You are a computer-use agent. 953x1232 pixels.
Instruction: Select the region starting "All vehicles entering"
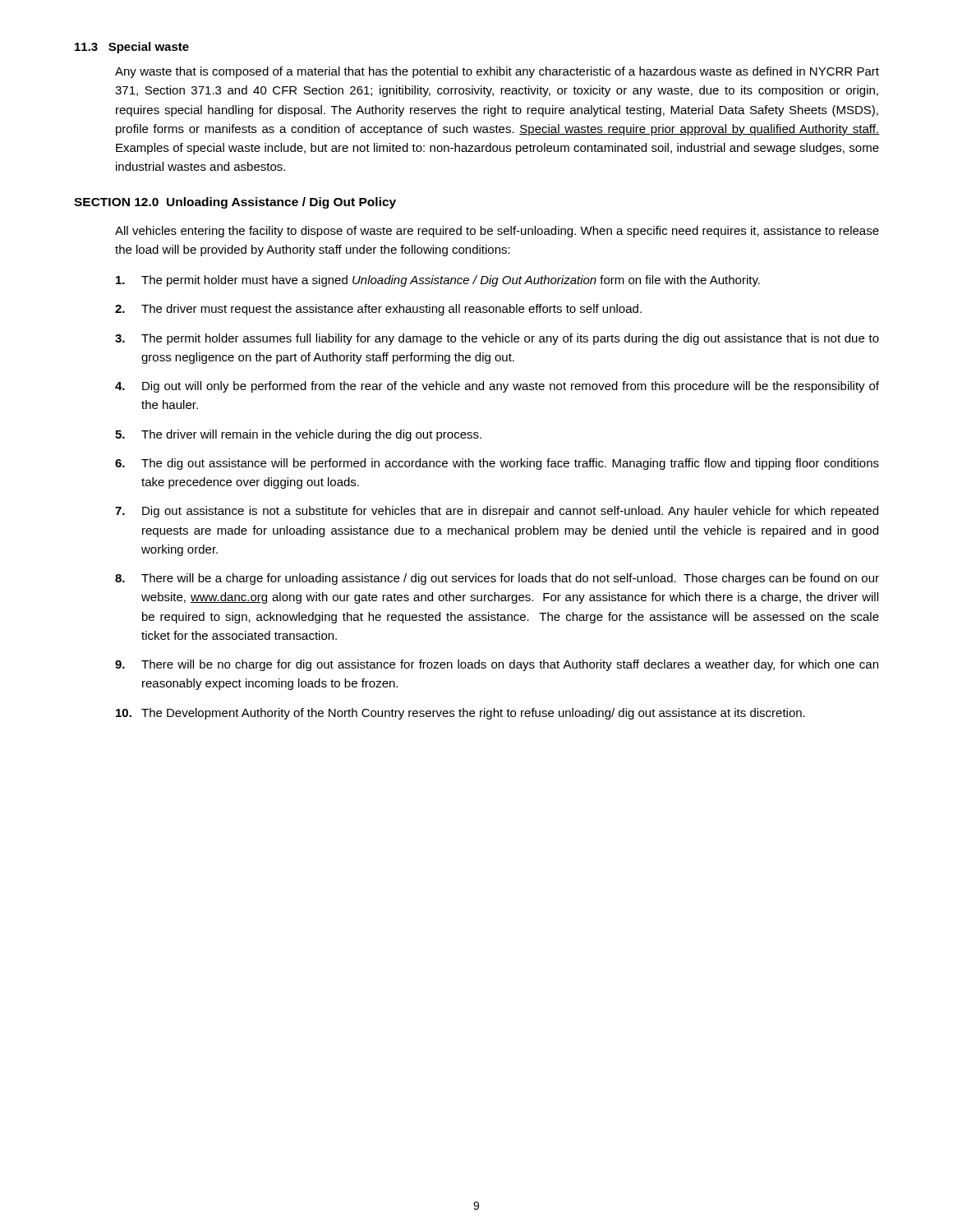pyautogui.click(x=497, y=240)
